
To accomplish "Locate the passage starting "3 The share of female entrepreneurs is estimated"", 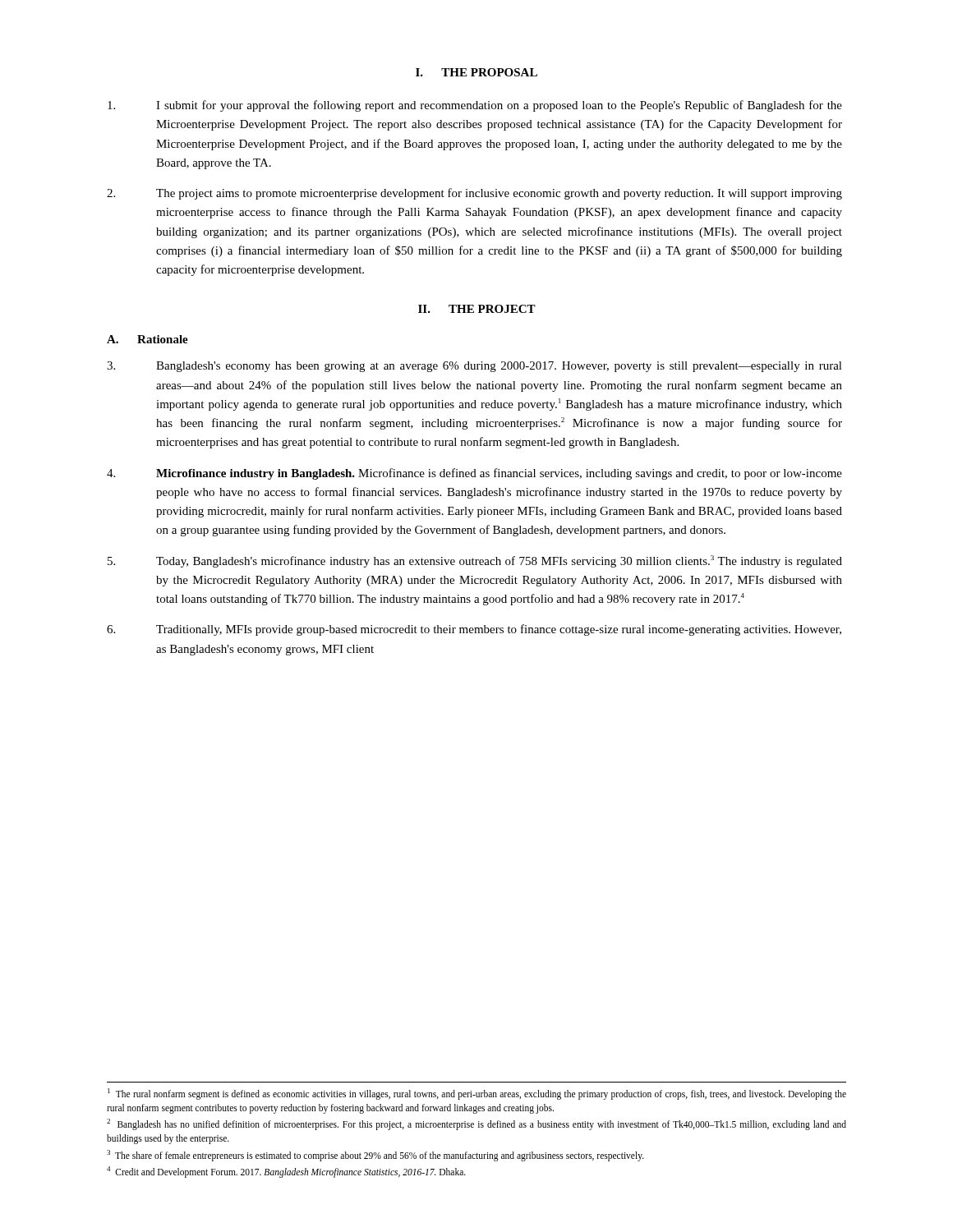I will point(375,1155).
